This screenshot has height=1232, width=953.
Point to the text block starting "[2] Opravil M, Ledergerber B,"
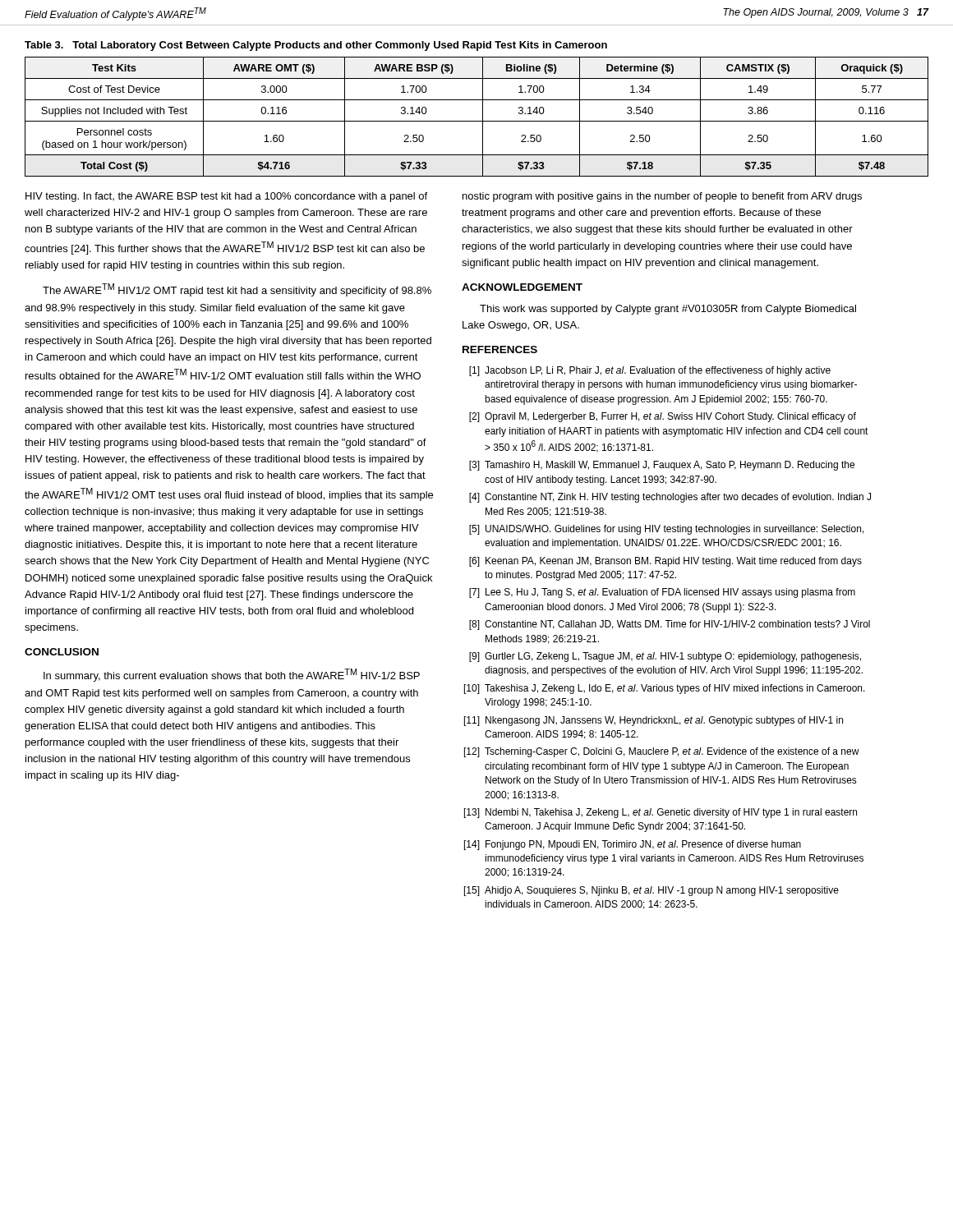[667, 433]
